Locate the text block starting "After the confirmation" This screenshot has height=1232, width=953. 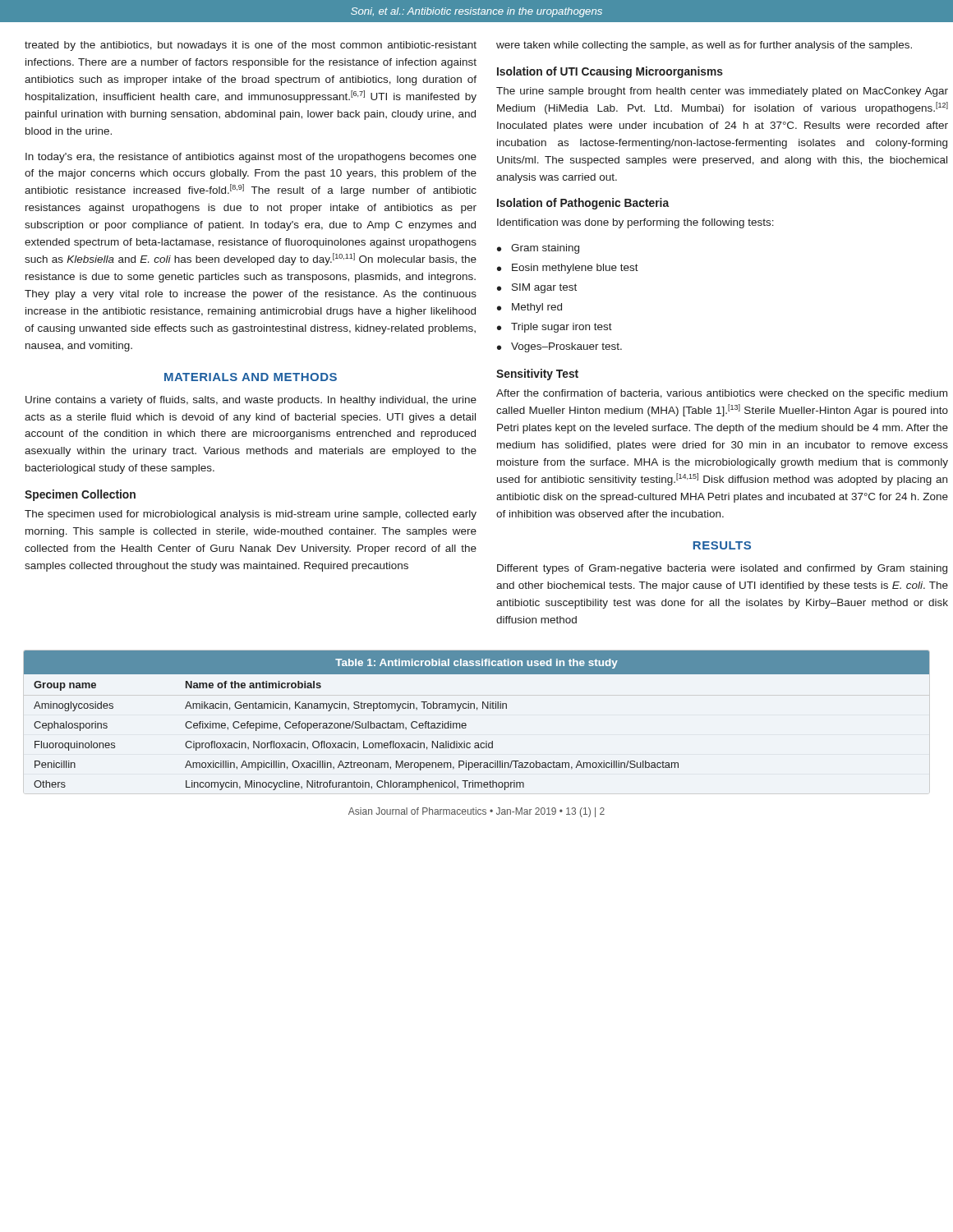click(x=722, y=454)
